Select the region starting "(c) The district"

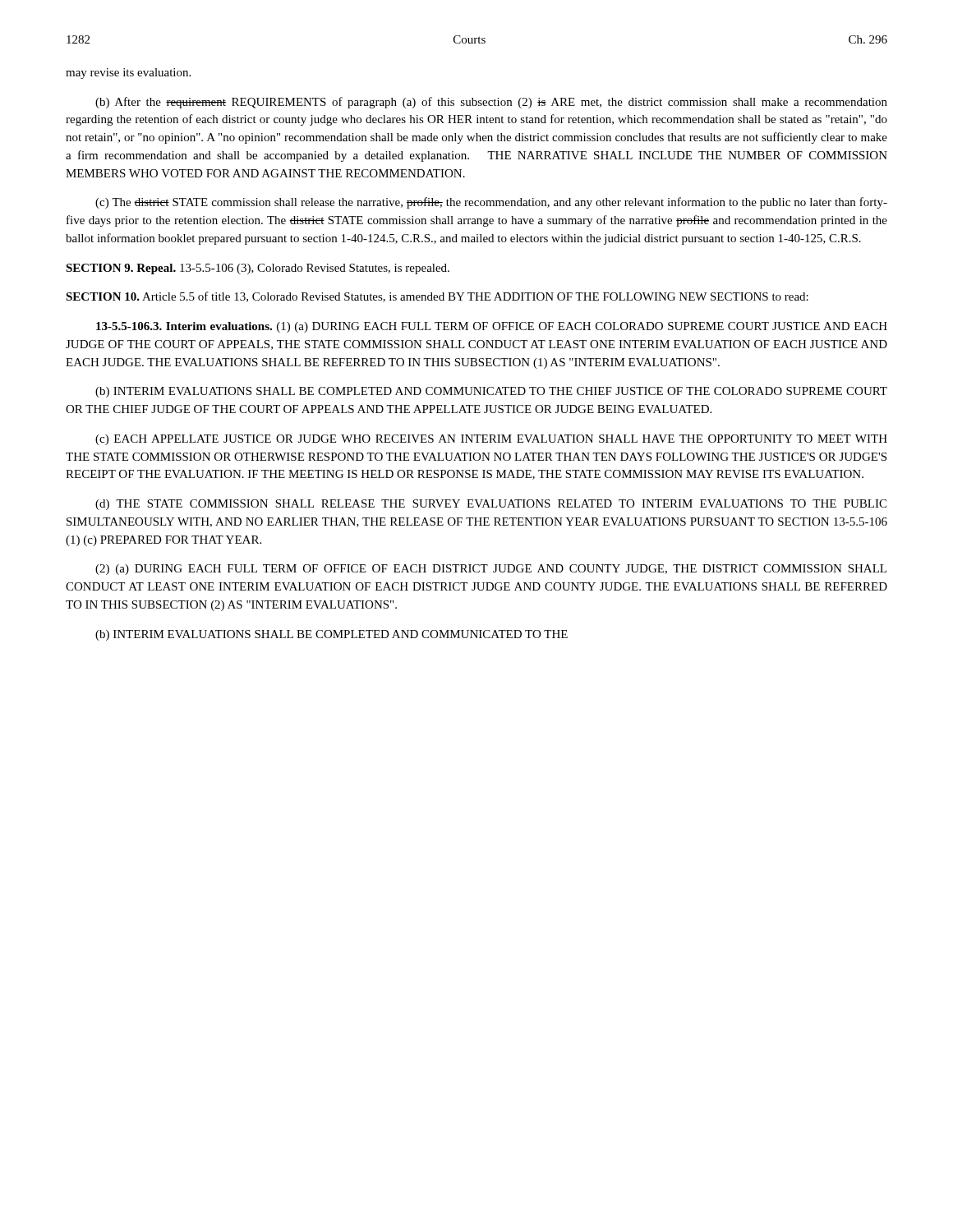(476, 221)
